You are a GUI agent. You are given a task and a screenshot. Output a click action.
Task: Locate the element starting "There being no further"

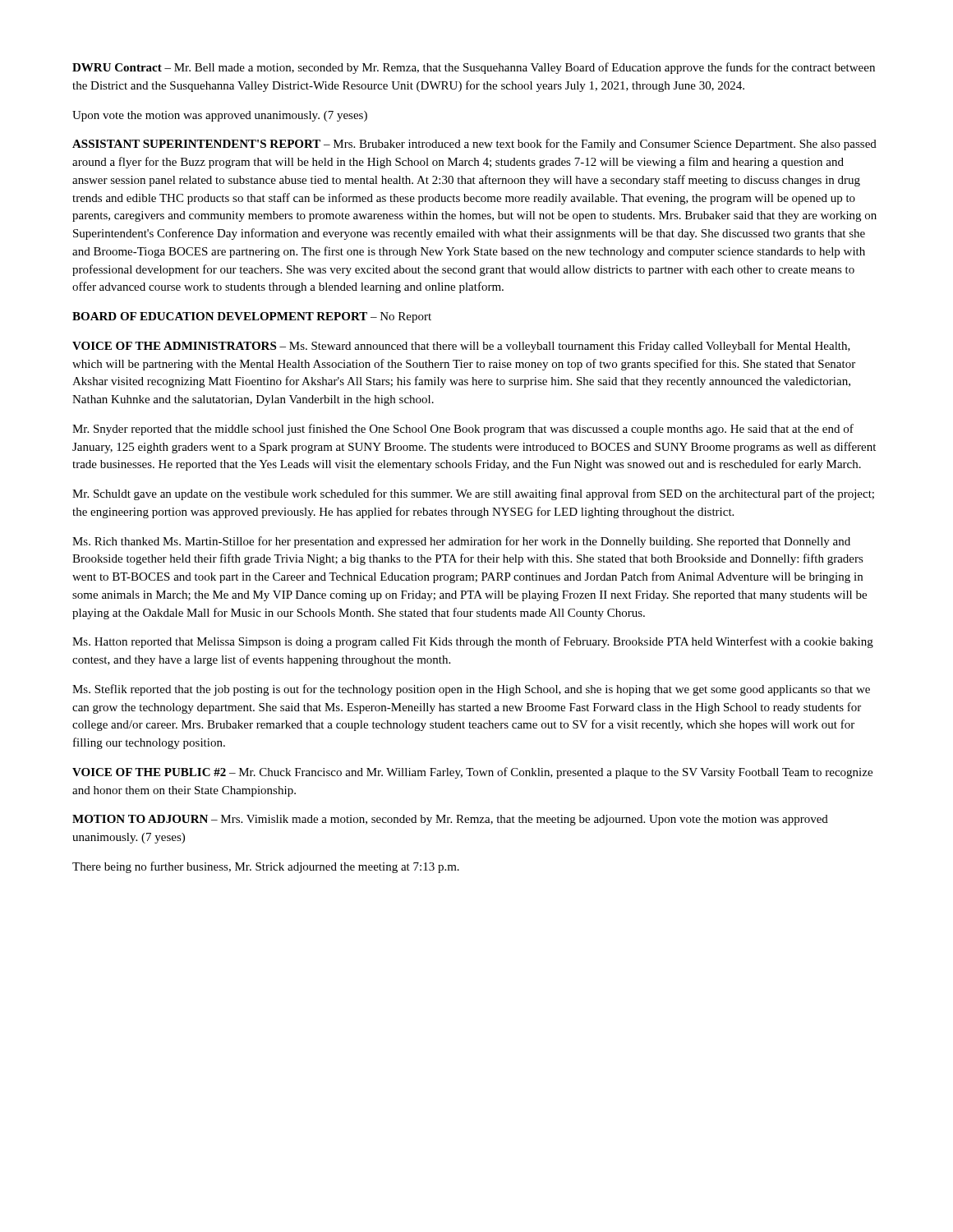click(x=266, y=866)
